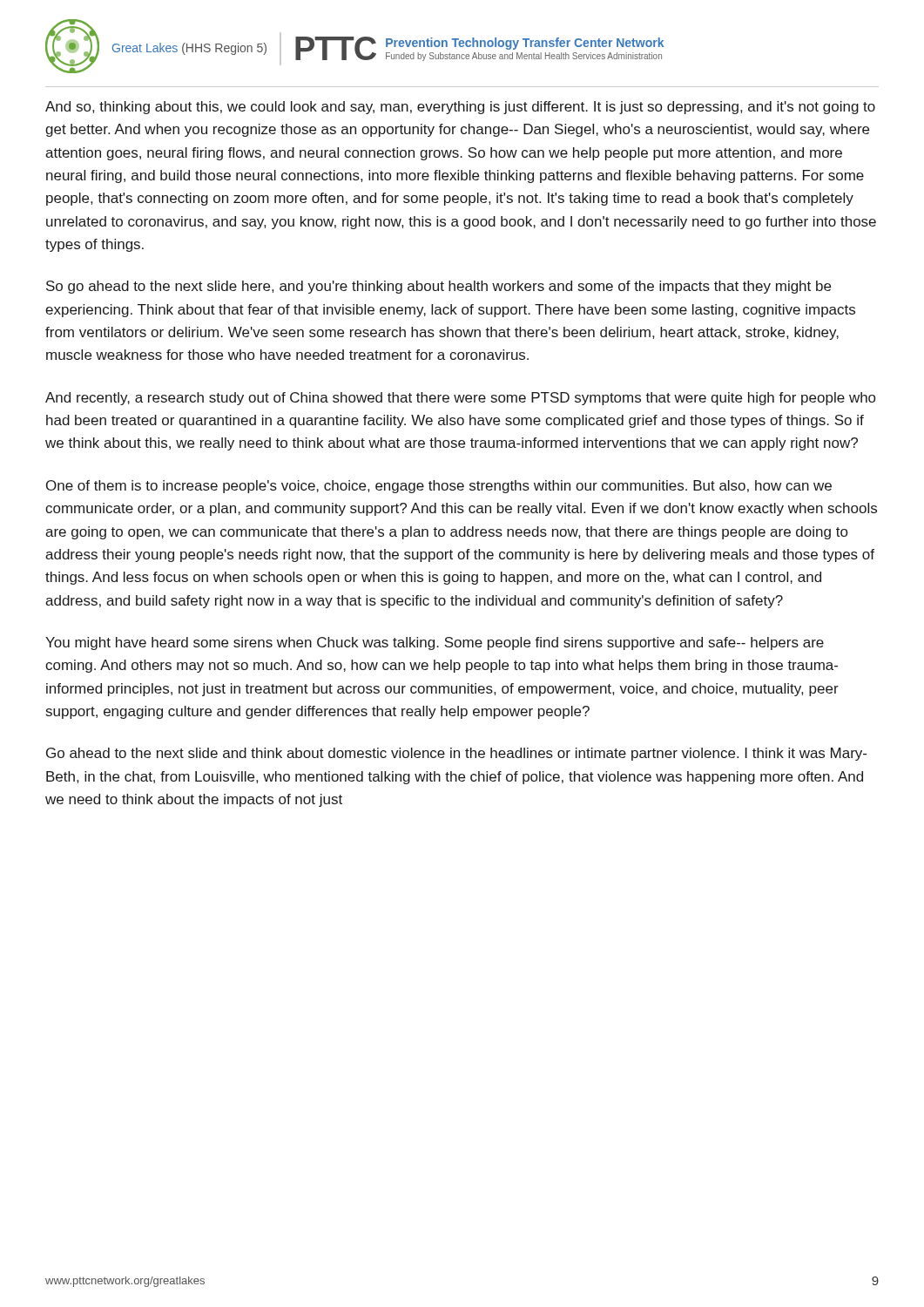Image resolution: width=924 pixels, height=1307 pixels.
Task: Locate the text block that reads "So go ahead to the"
Action: click(451, 321)
